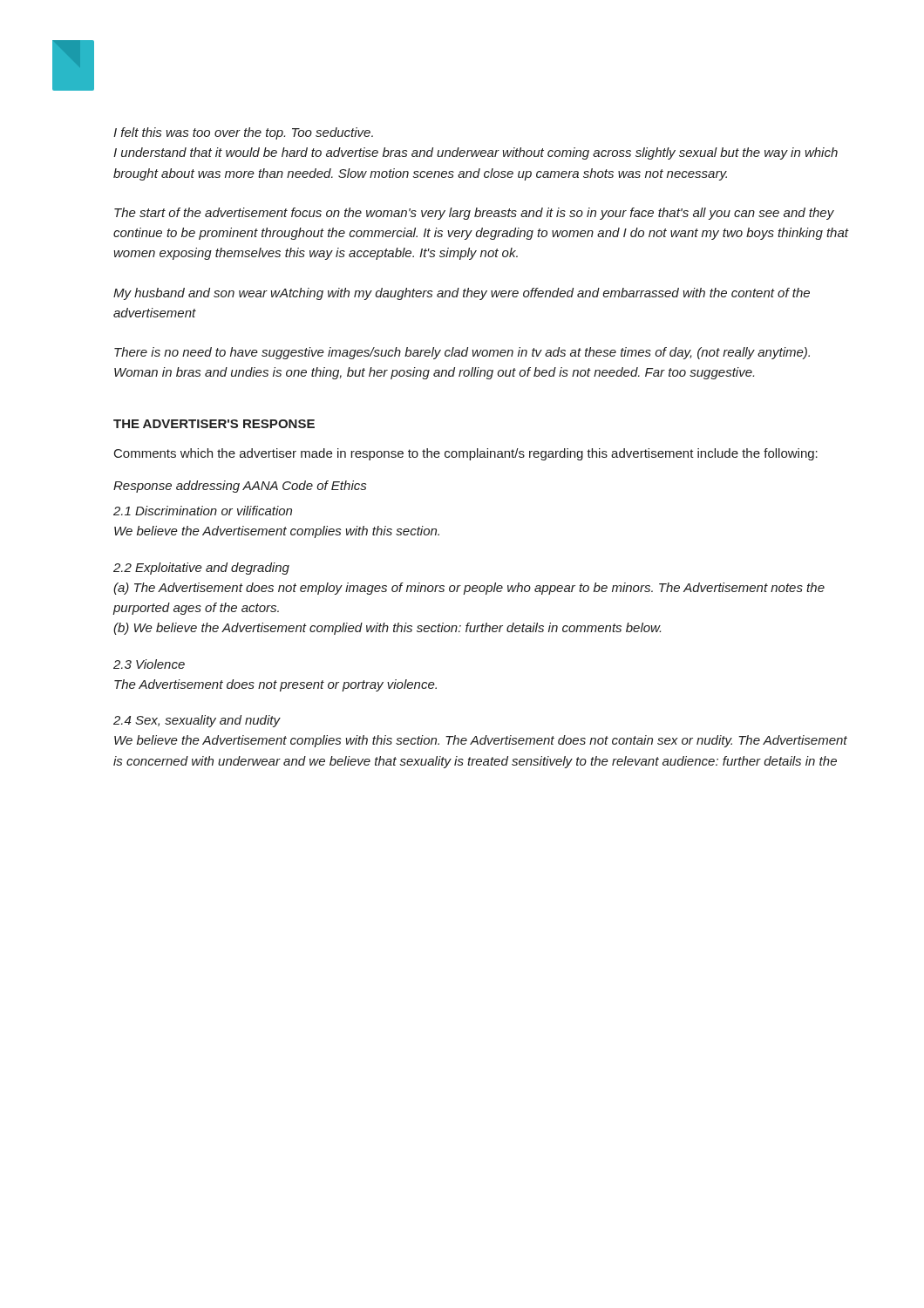
Task: Click on the text block that says "The start of"
Action: [x=481, y=232]
